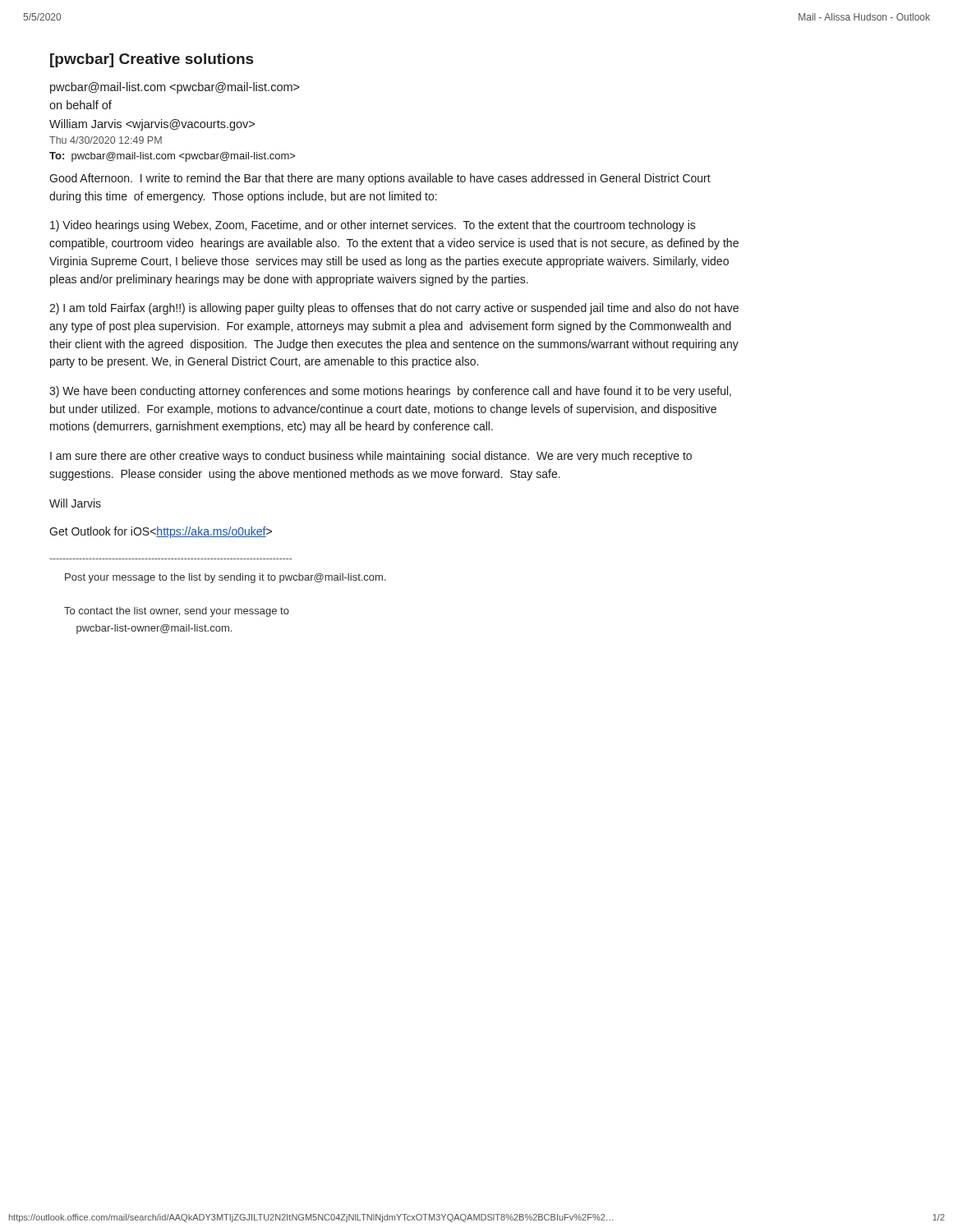
Task: Locate the region starting "Post your message to"
Action: point(225,602)
